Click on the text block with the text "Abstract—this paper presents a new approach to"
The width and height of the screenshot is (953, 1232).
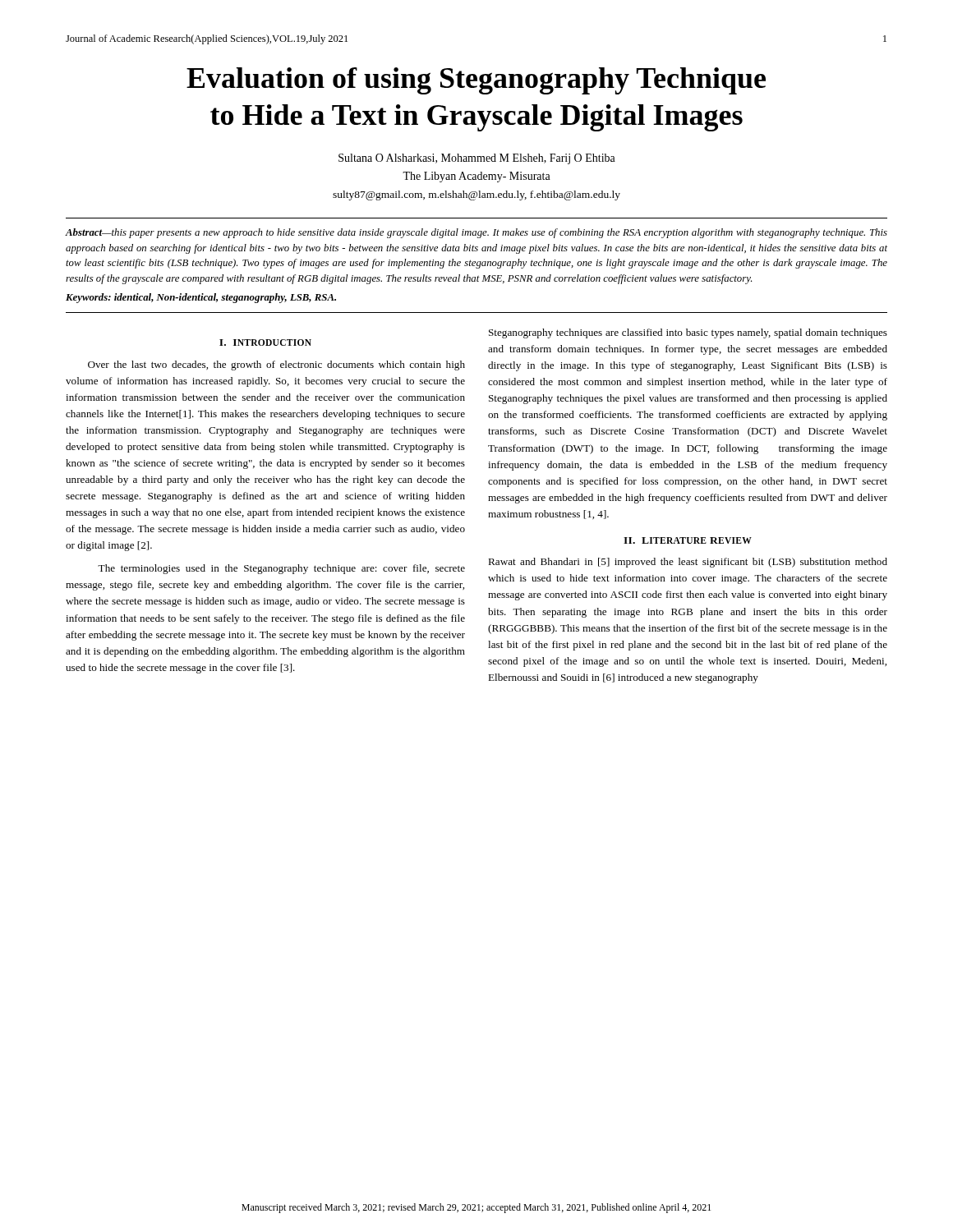click(x=476, y=255)
